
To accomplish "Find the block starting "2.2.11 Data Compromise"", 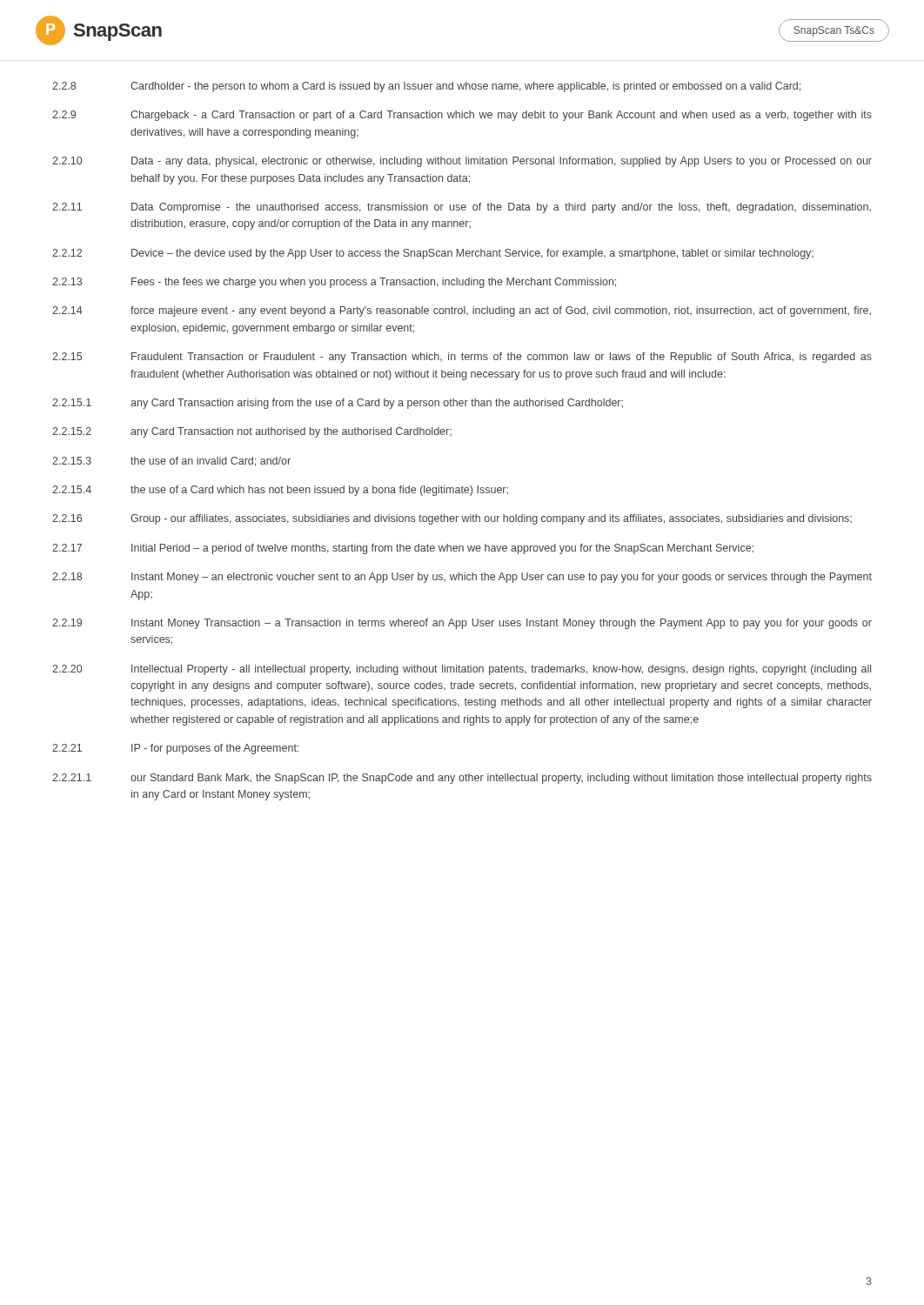I will (x=462, y=216).
